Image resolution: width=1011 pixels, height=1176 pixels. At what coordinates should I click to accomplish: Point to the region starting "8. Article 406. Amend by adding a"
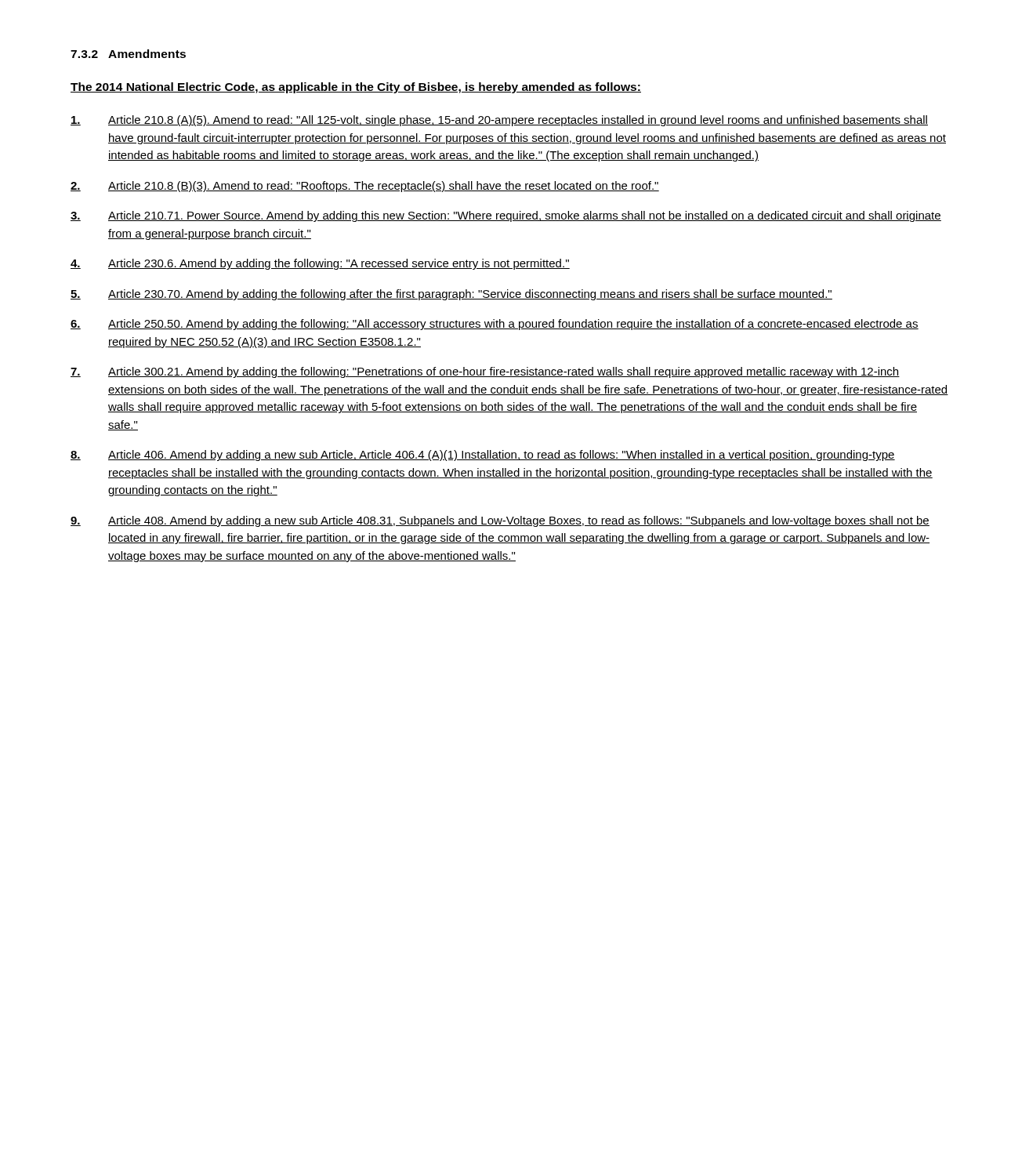click(x=509, y=473)
